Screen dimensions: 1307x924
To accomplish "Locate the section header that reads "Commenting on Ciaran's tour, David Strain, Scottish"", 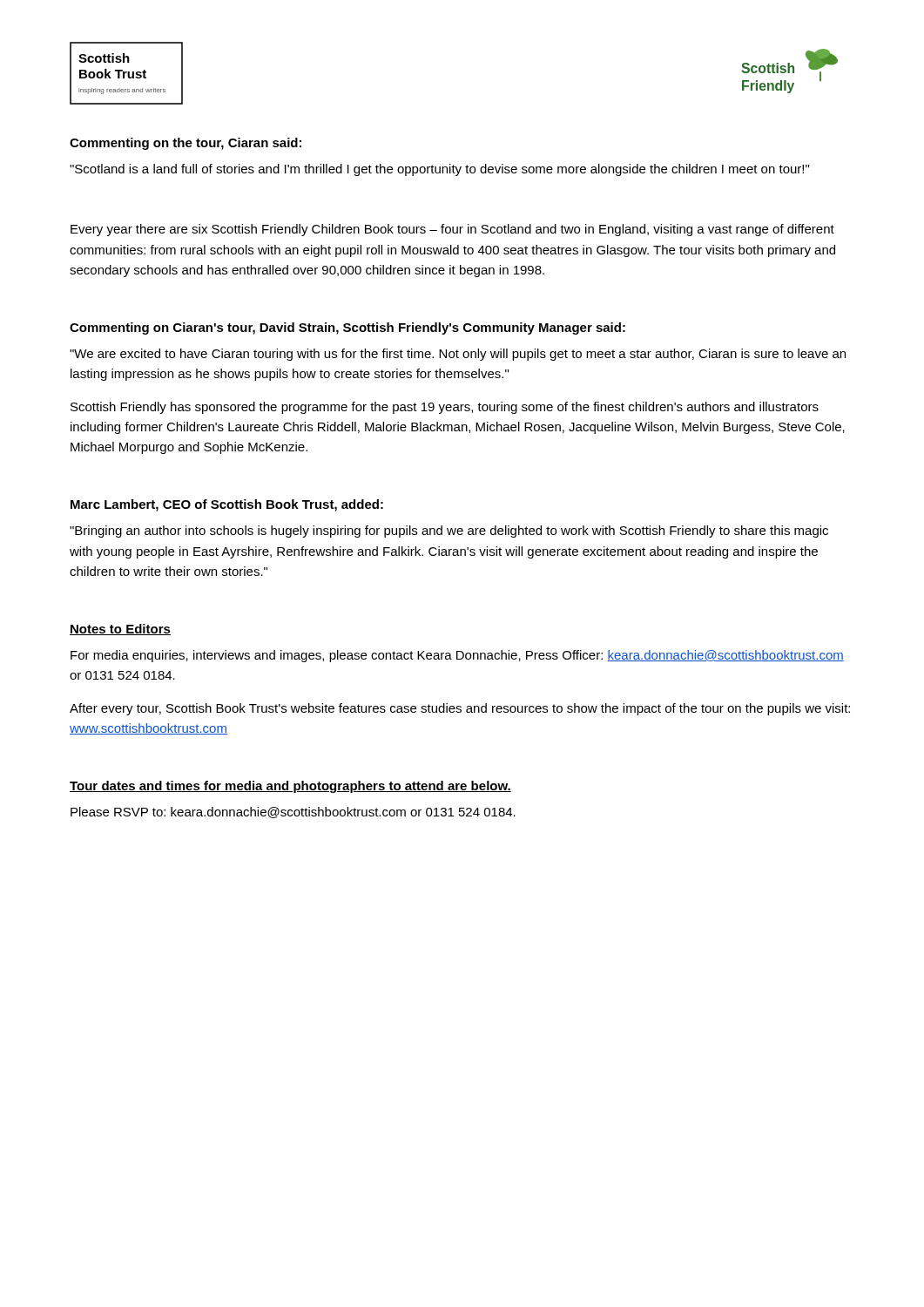I will pos(348,327).
